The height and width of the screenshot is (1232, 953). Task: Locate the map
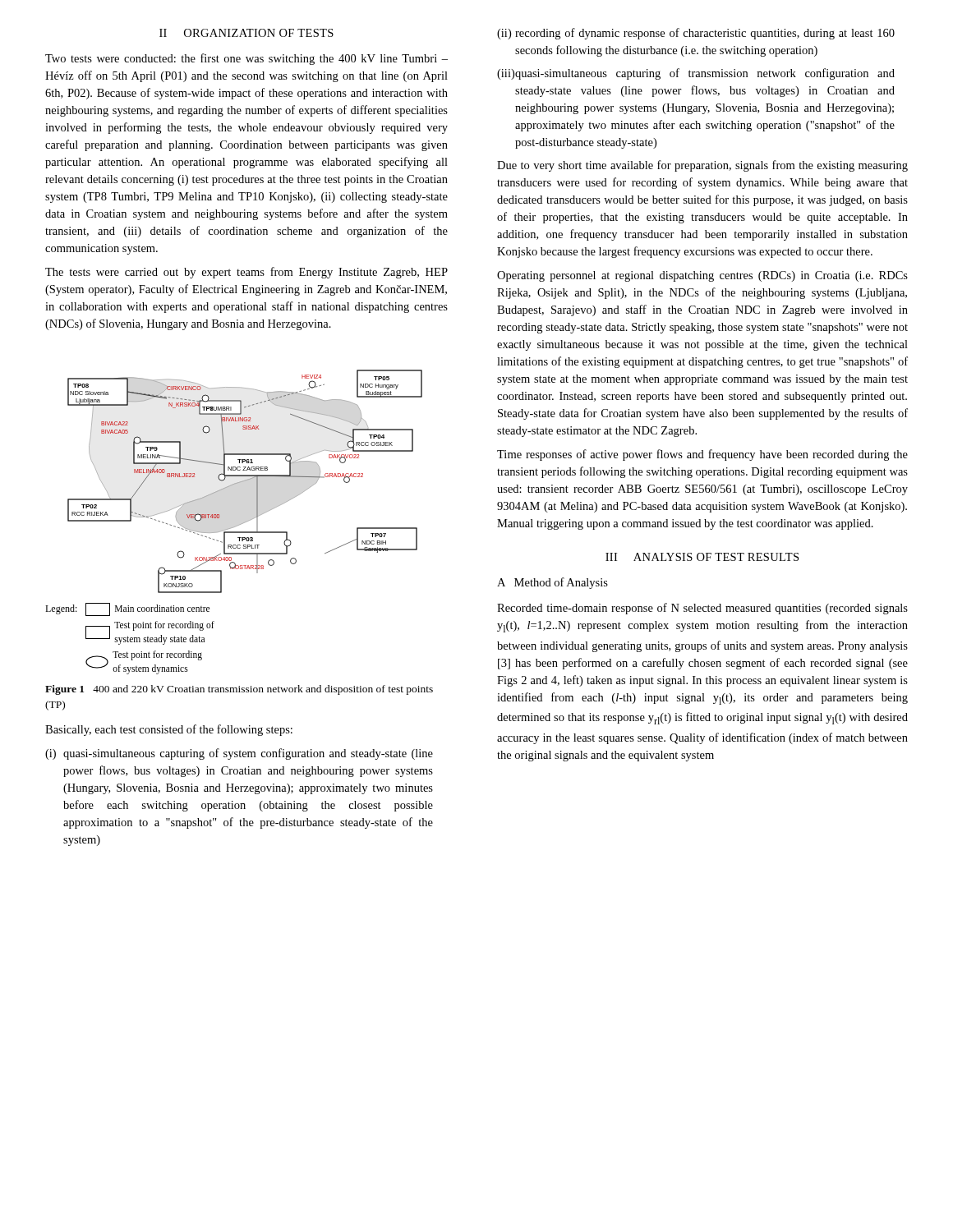point(246,469)
